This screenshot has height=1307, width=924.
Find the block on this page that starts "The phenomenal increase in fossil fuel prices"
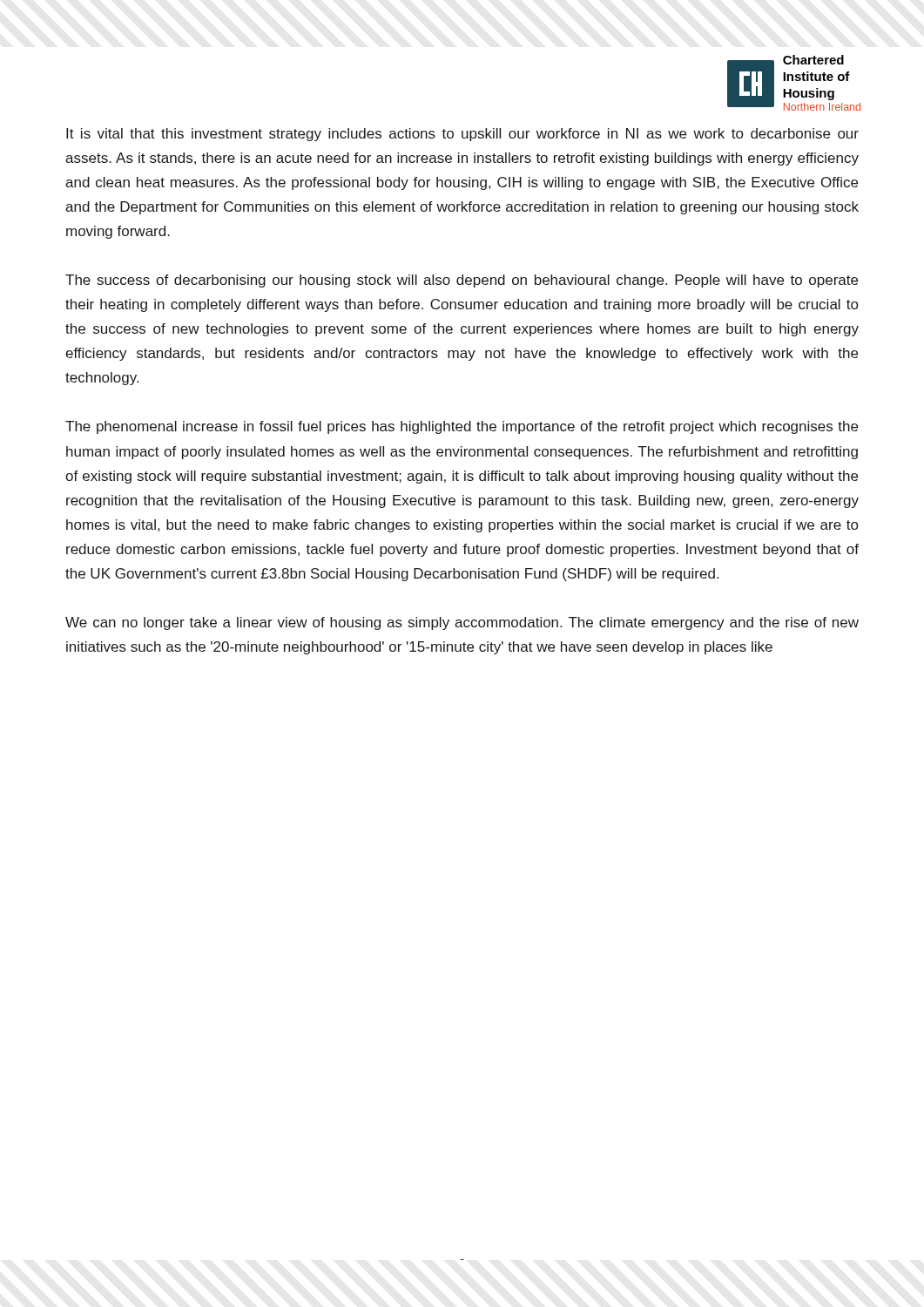[x=462, y=500]
